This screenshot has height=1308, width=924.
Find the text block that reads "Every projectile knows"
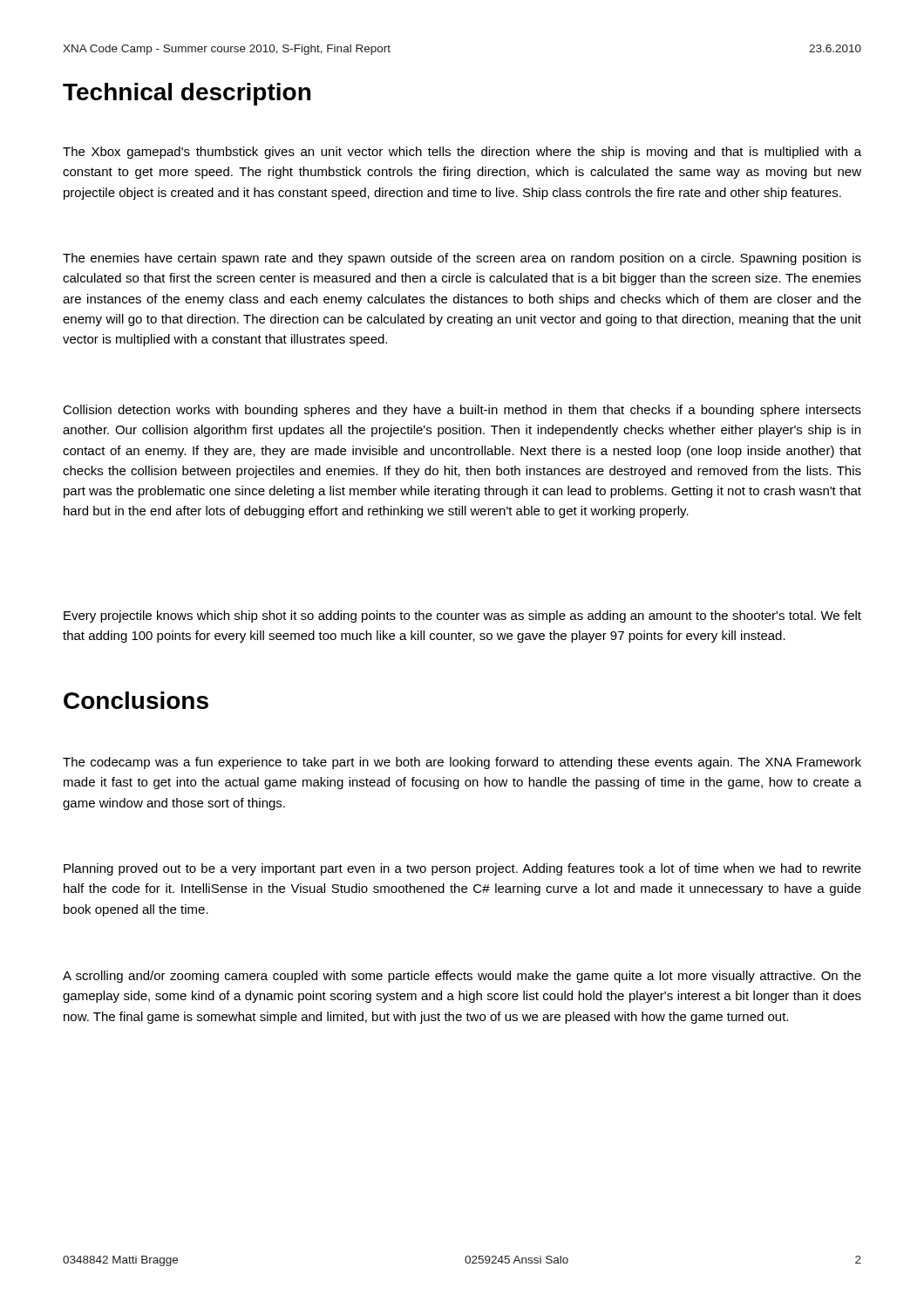462,625
